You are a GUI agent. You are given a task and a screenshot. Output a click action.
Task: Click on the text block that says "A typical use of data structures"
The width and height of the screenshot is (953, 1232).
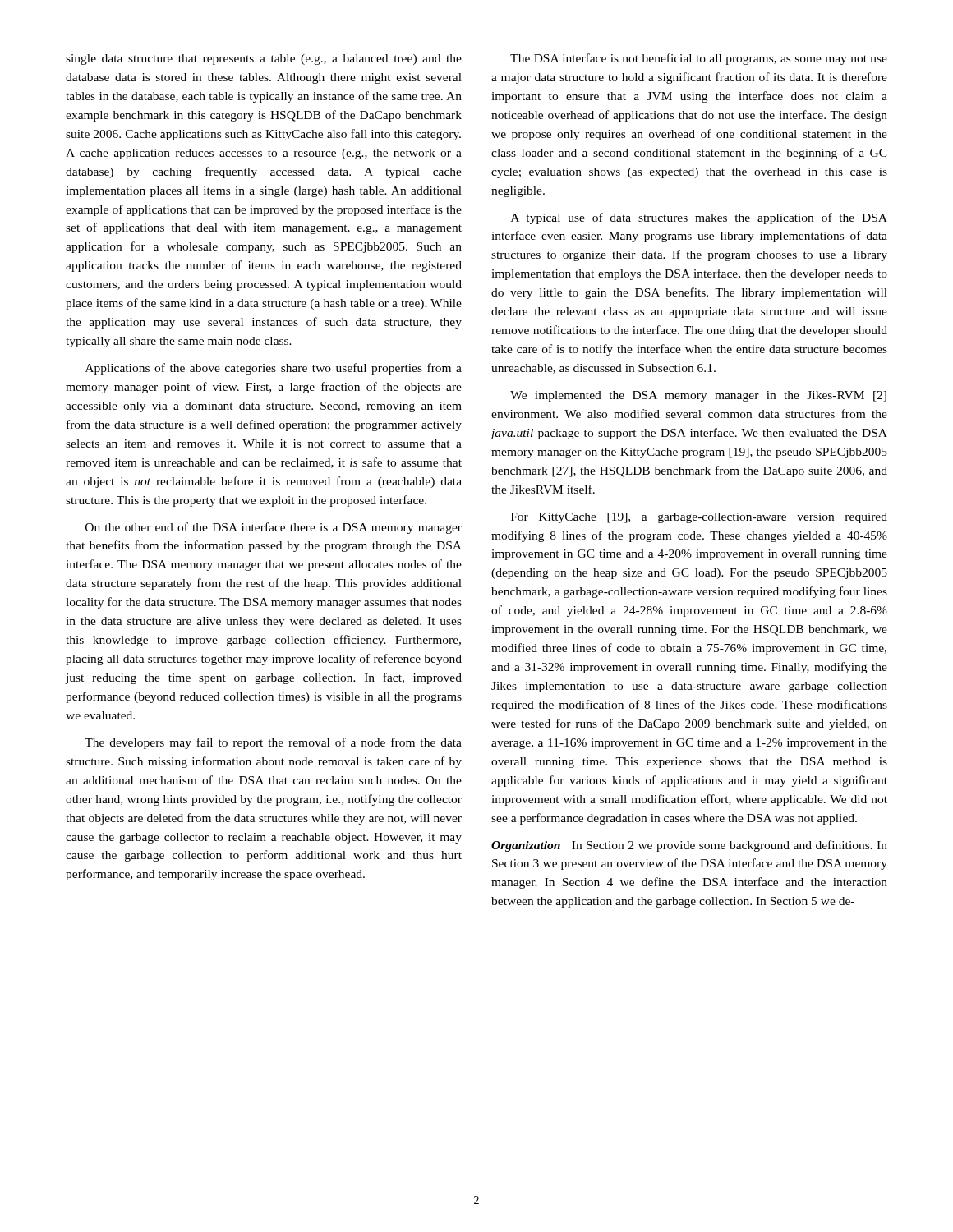(689, 293)
